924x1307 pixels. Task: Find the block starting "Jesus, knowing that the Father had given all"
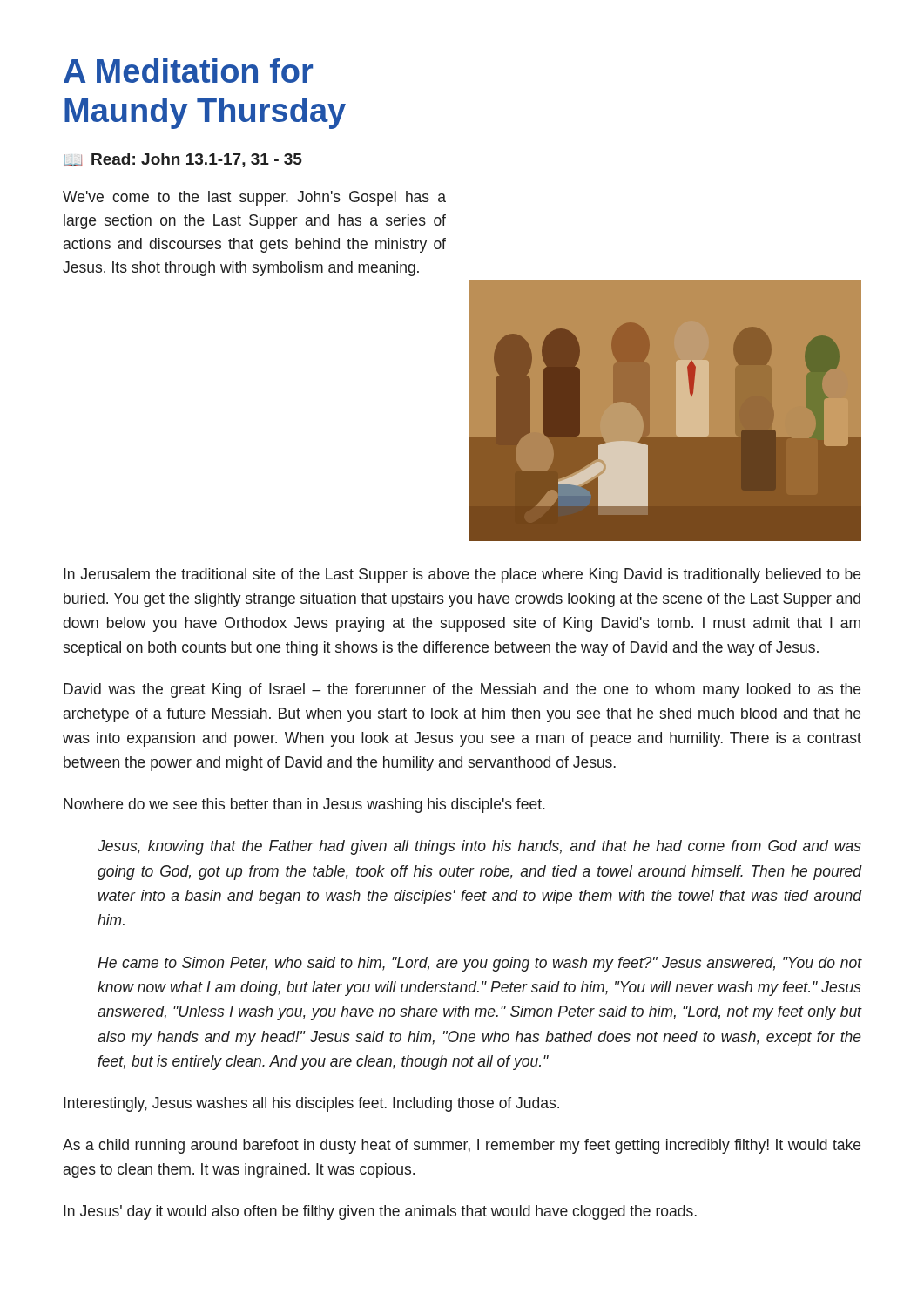[x=479, y=883]
